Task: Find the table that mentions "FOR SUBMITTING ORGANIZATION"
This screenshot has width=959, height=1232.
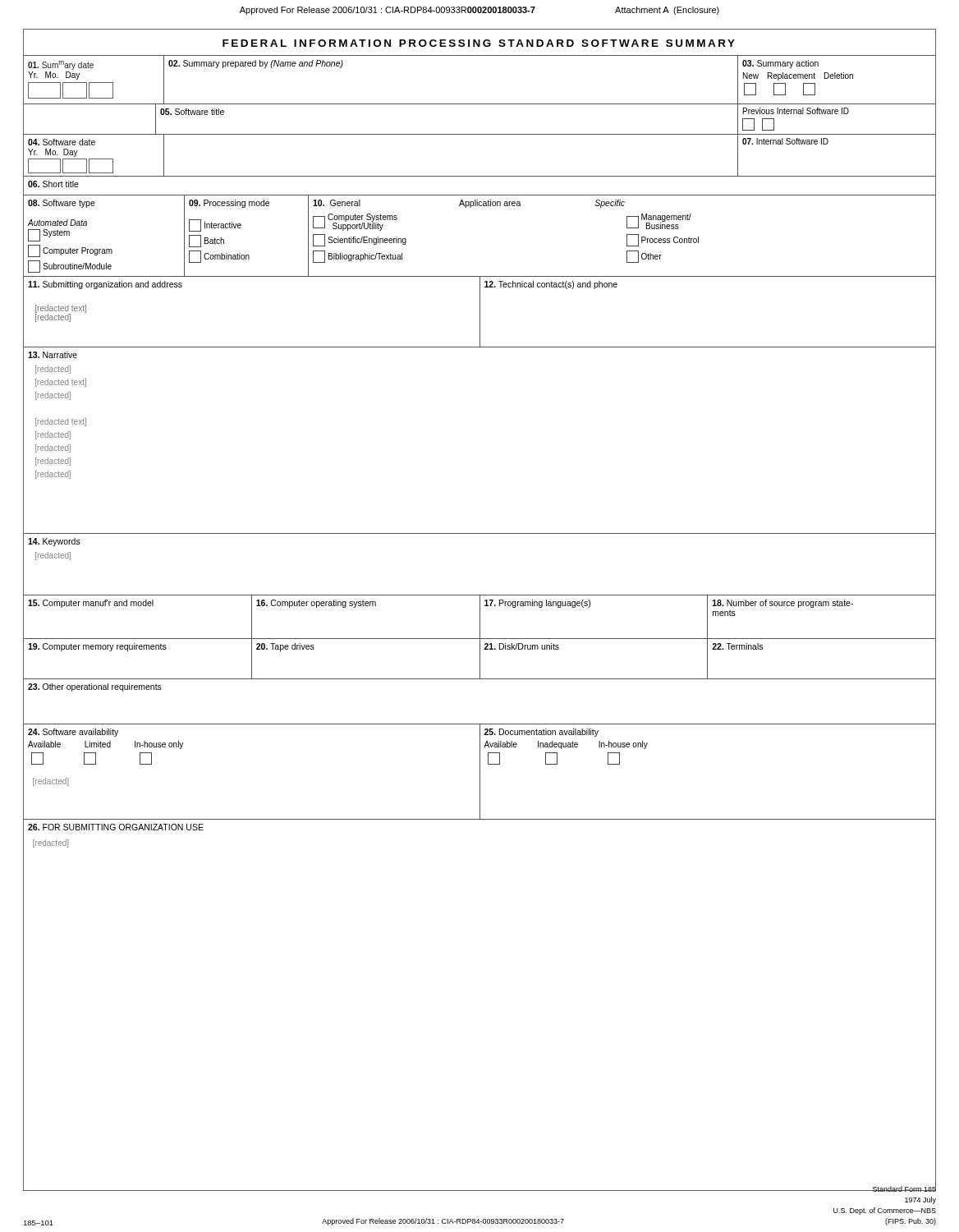Action: (480, 859)
